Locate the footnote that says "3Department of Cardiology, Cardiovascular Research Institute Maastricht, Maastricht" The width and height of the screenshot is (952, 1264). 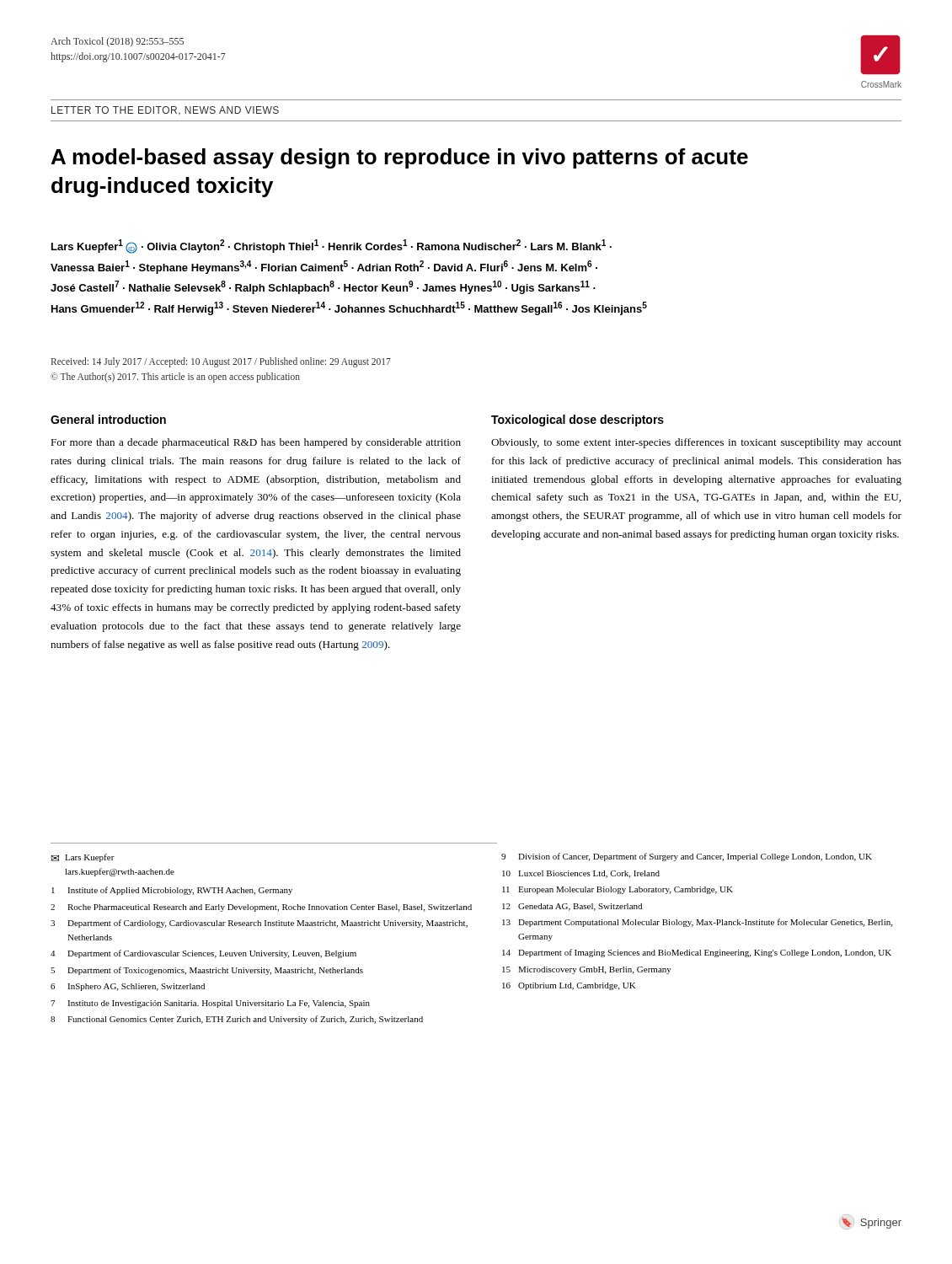tap(274, 930)
